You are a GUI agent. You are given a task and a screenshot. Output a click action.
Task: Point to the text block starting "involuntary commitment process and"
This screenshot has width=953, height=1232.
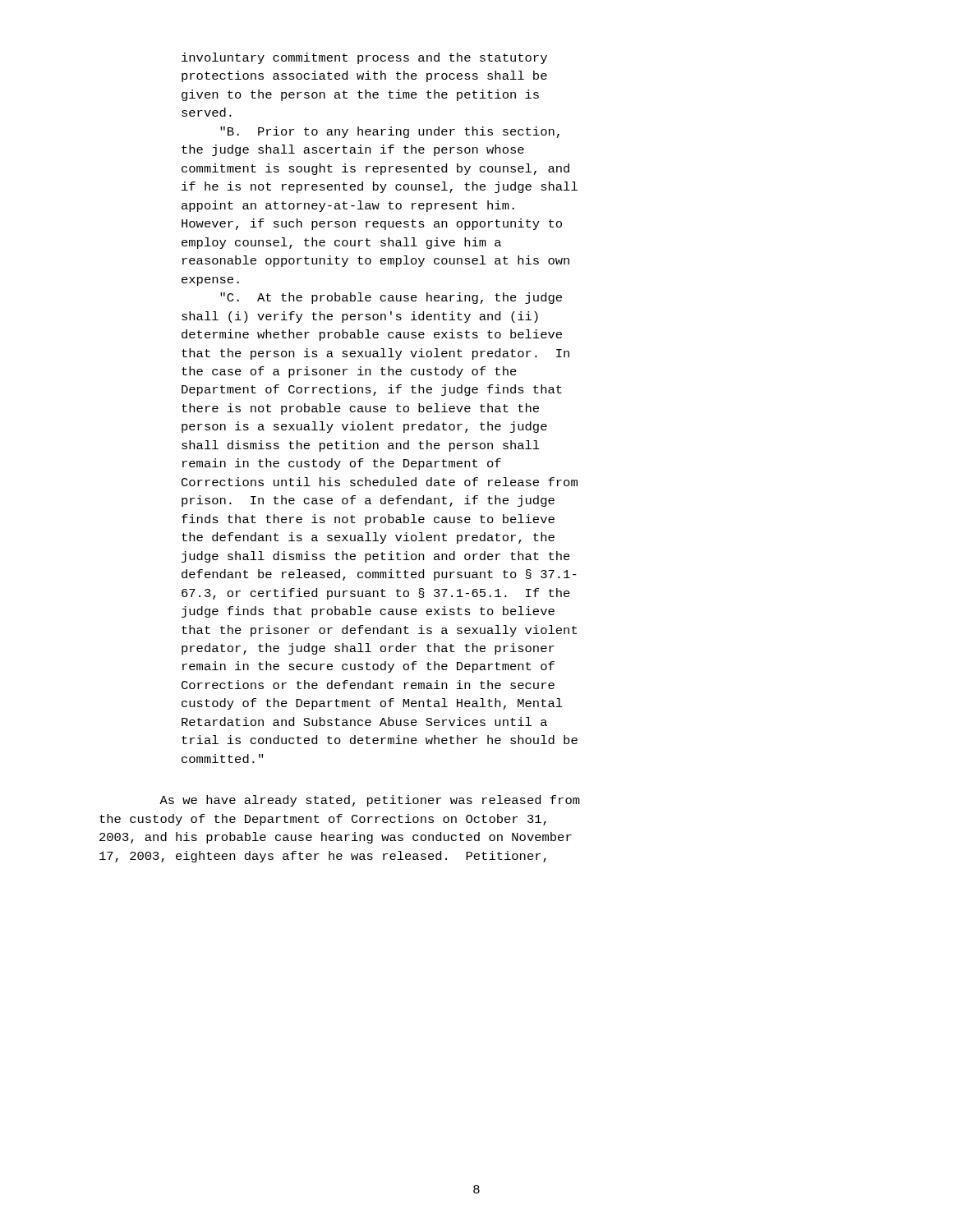[518, 409]
